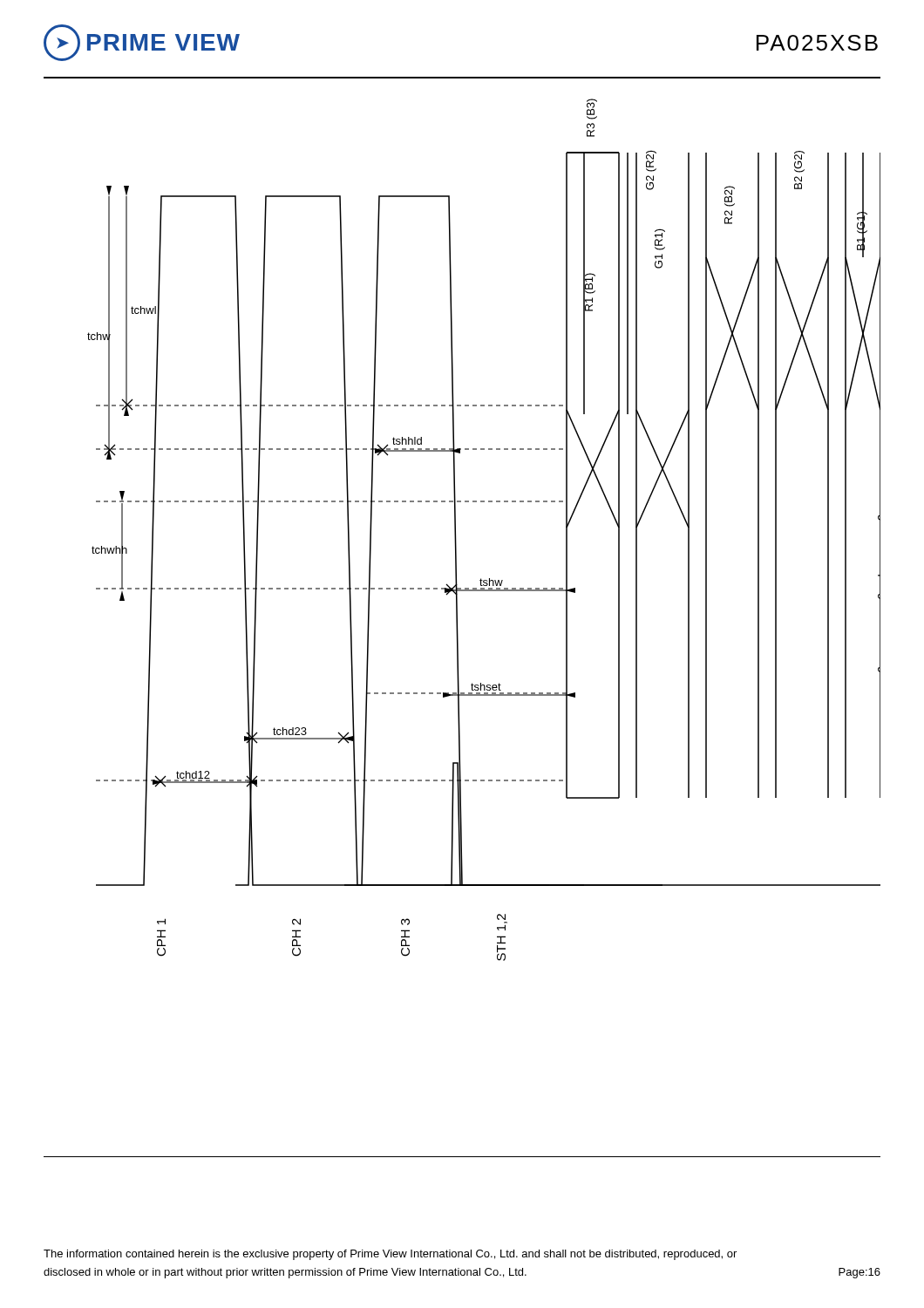Click on the engineering diagram
This screenshot has width=924, height=1308.
(x=462, y=617)
